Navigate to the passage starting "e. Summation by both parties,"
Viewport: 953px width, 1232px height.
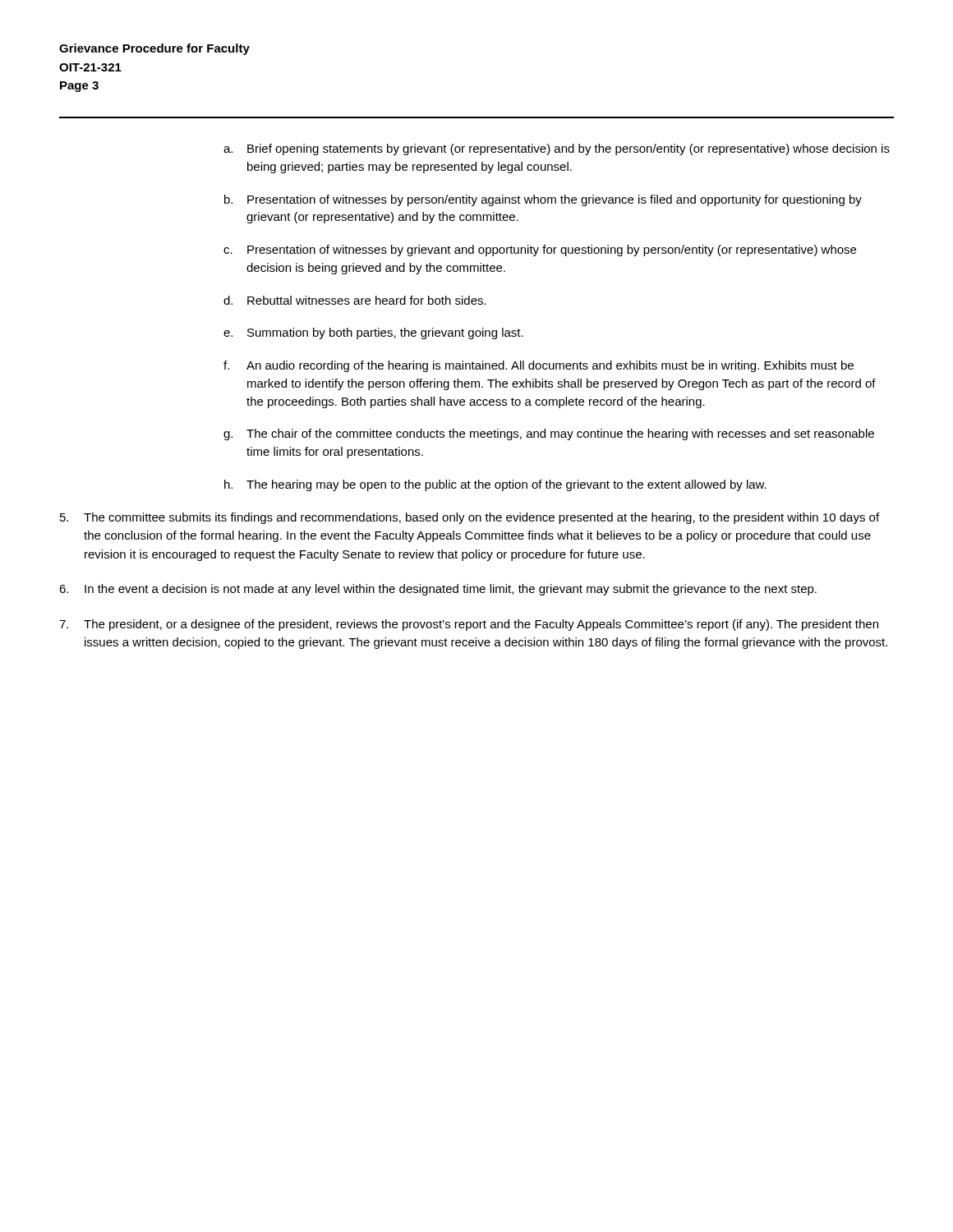[373, 333]
